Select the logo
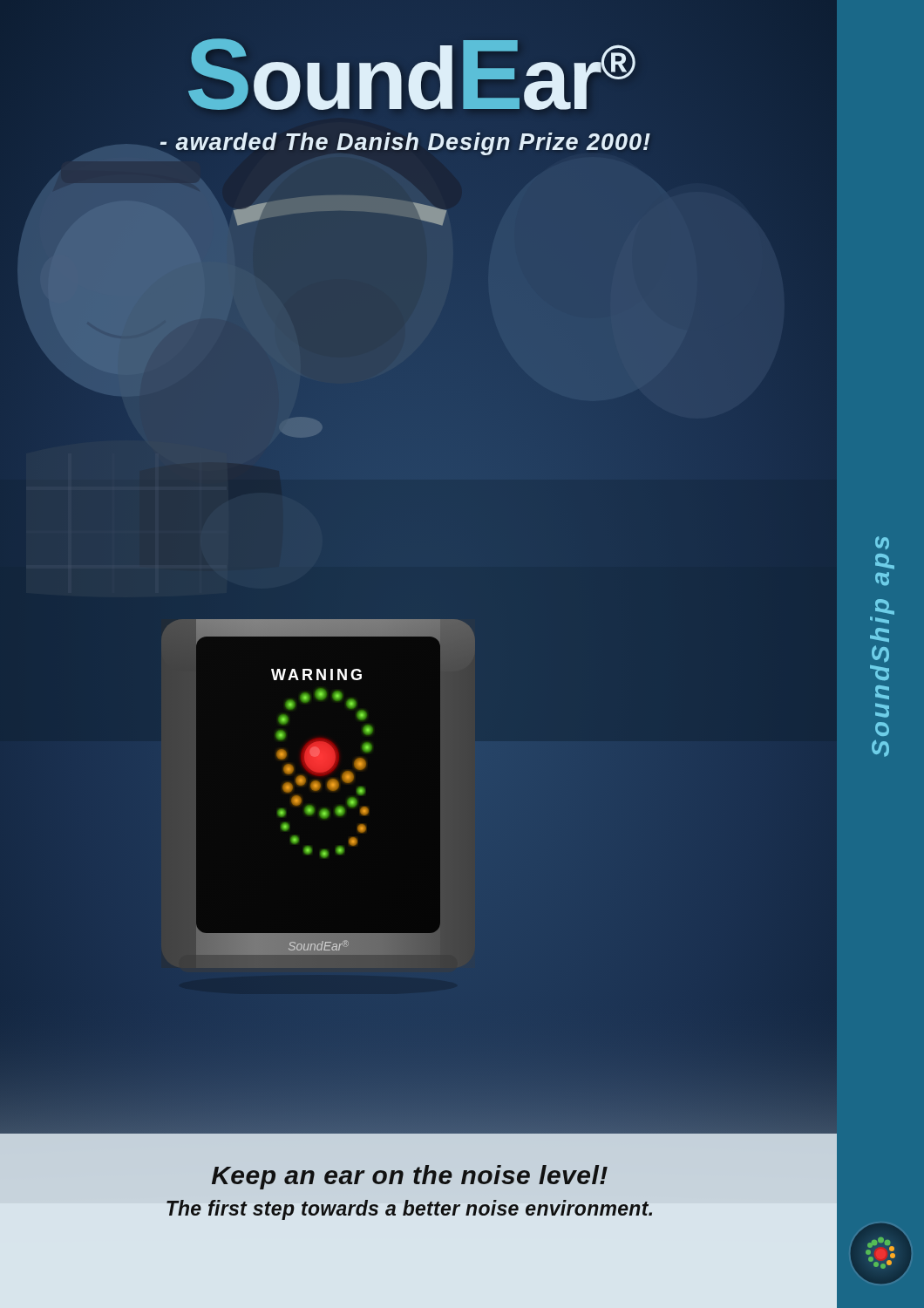Screen dimensions: 1308x924 tap(880, 654)
